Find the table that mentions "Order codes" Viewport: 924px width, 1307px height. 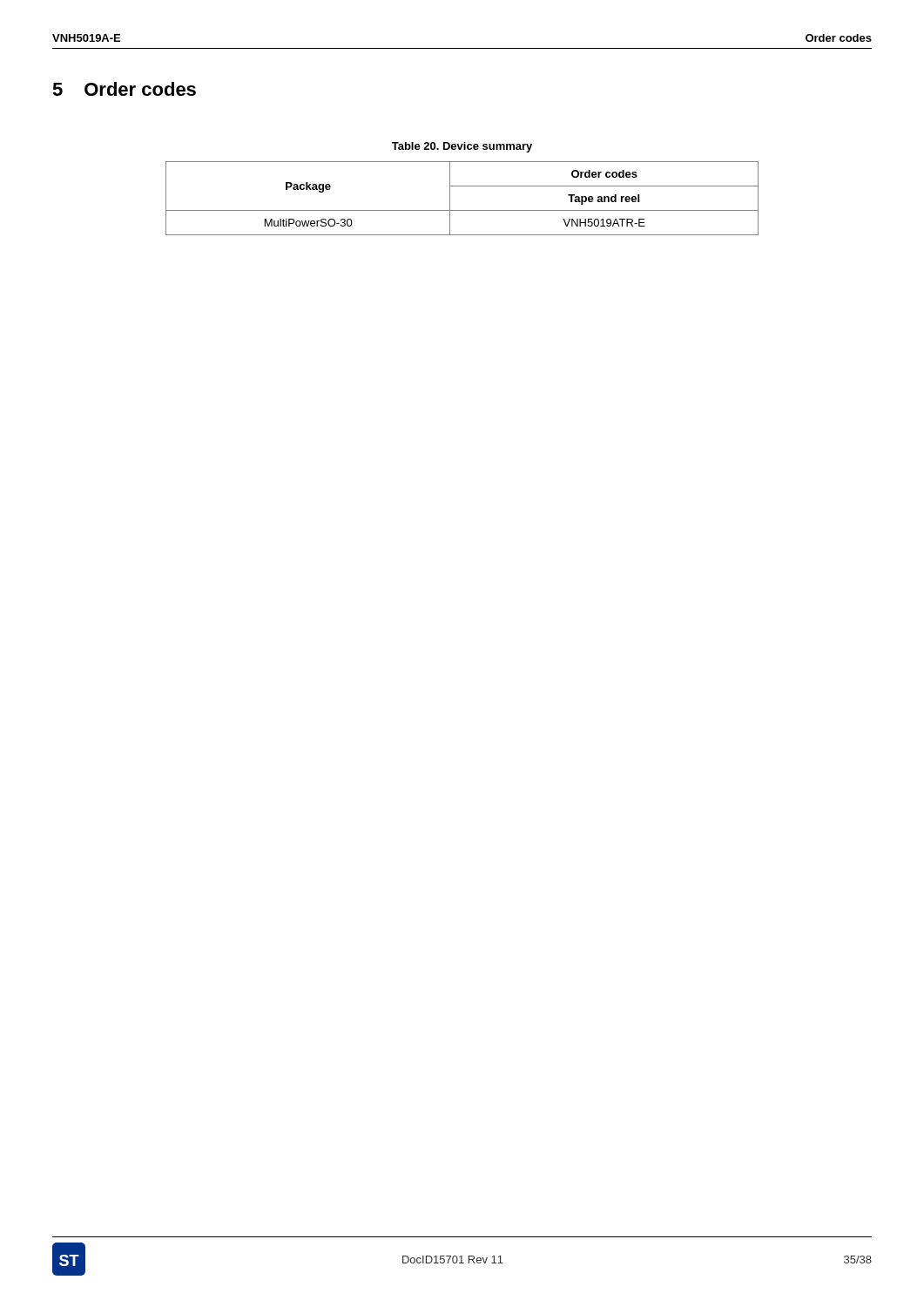pyautogui.click(x=462, y=198)
